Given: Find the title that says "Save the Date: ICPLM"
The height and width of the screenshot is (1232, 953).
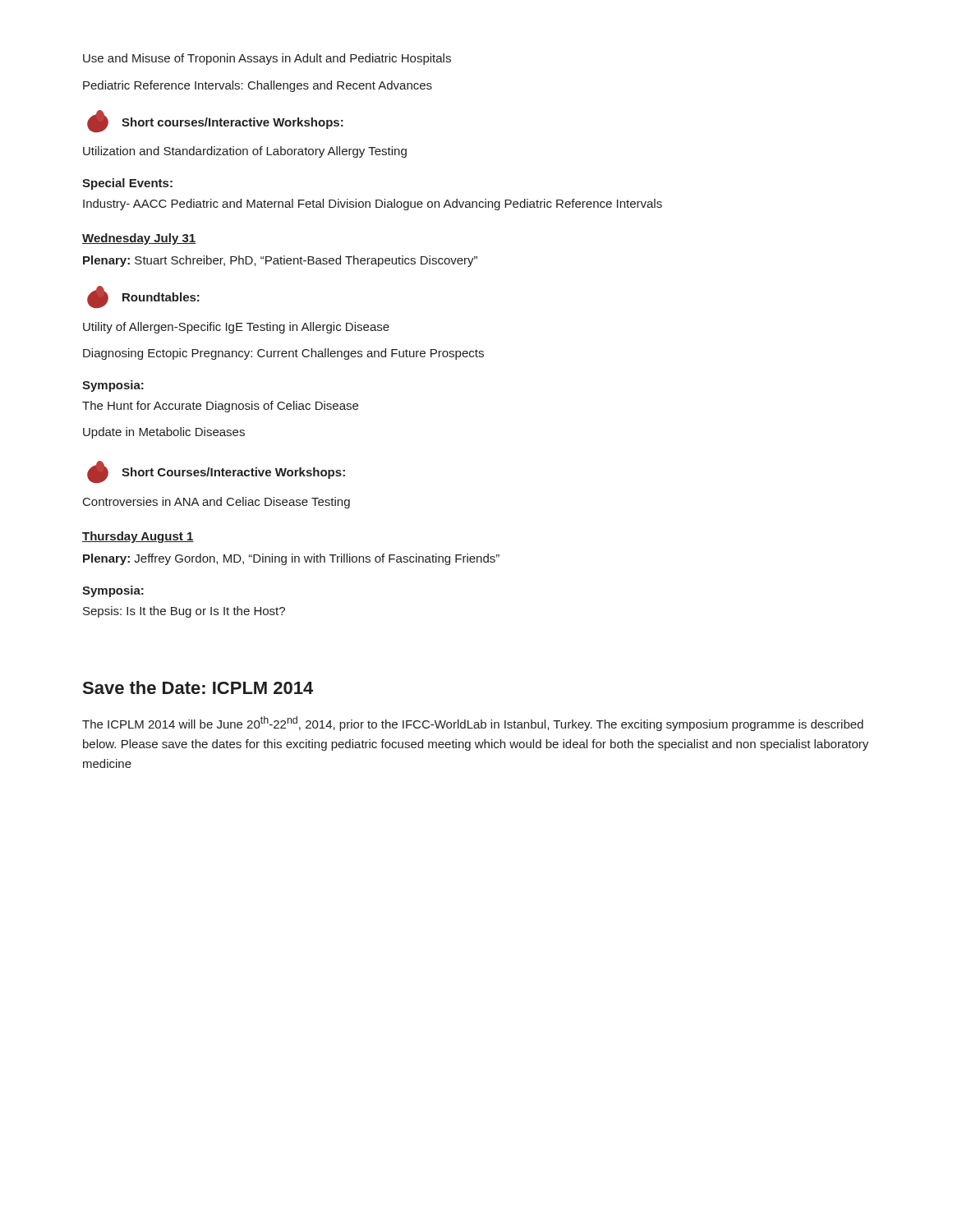Looking at the screenshot, I should [x=198, y=687].
